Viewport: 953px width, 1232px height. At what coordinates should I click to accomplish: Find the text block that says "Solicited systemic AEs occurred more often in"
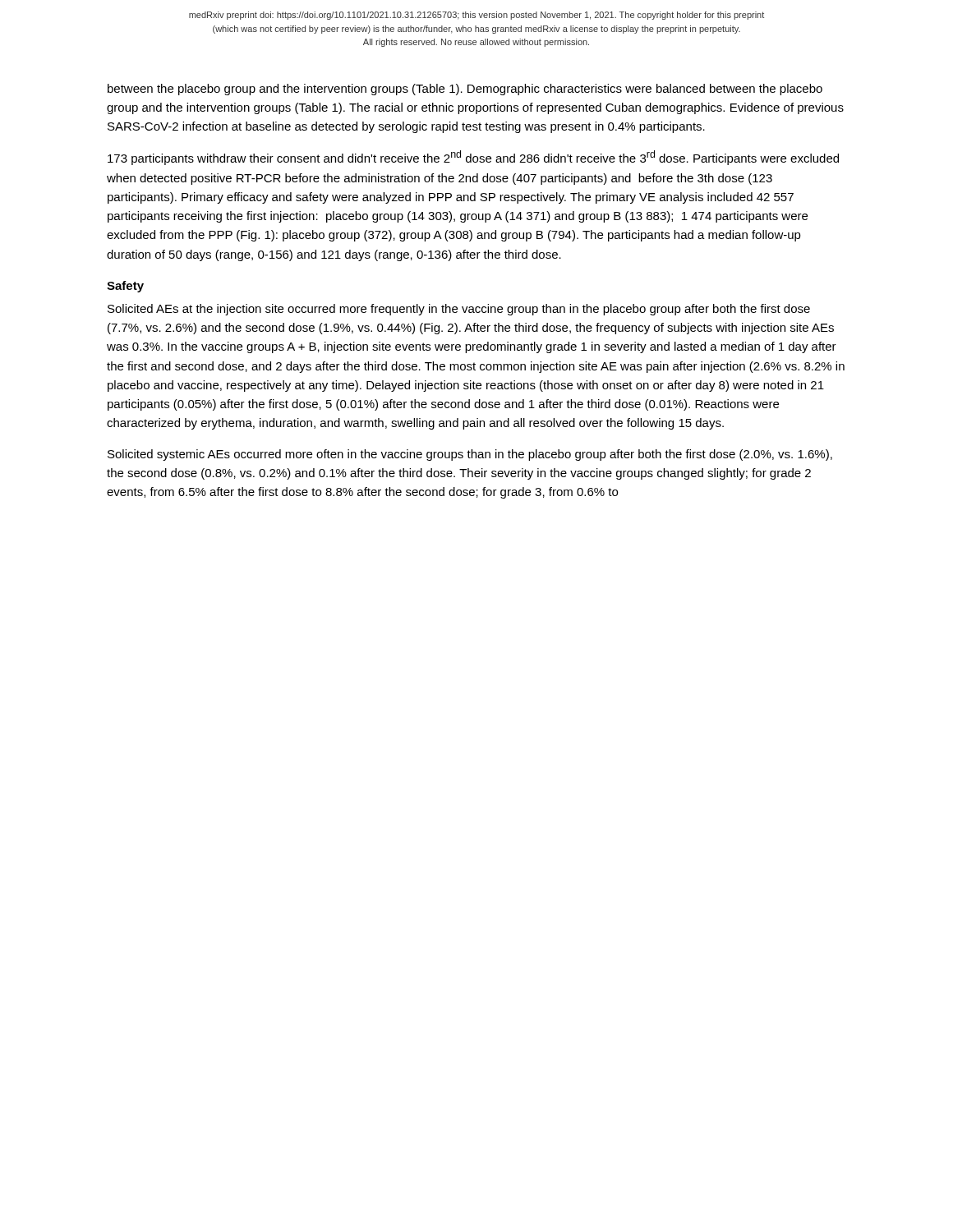coord(470,472)
